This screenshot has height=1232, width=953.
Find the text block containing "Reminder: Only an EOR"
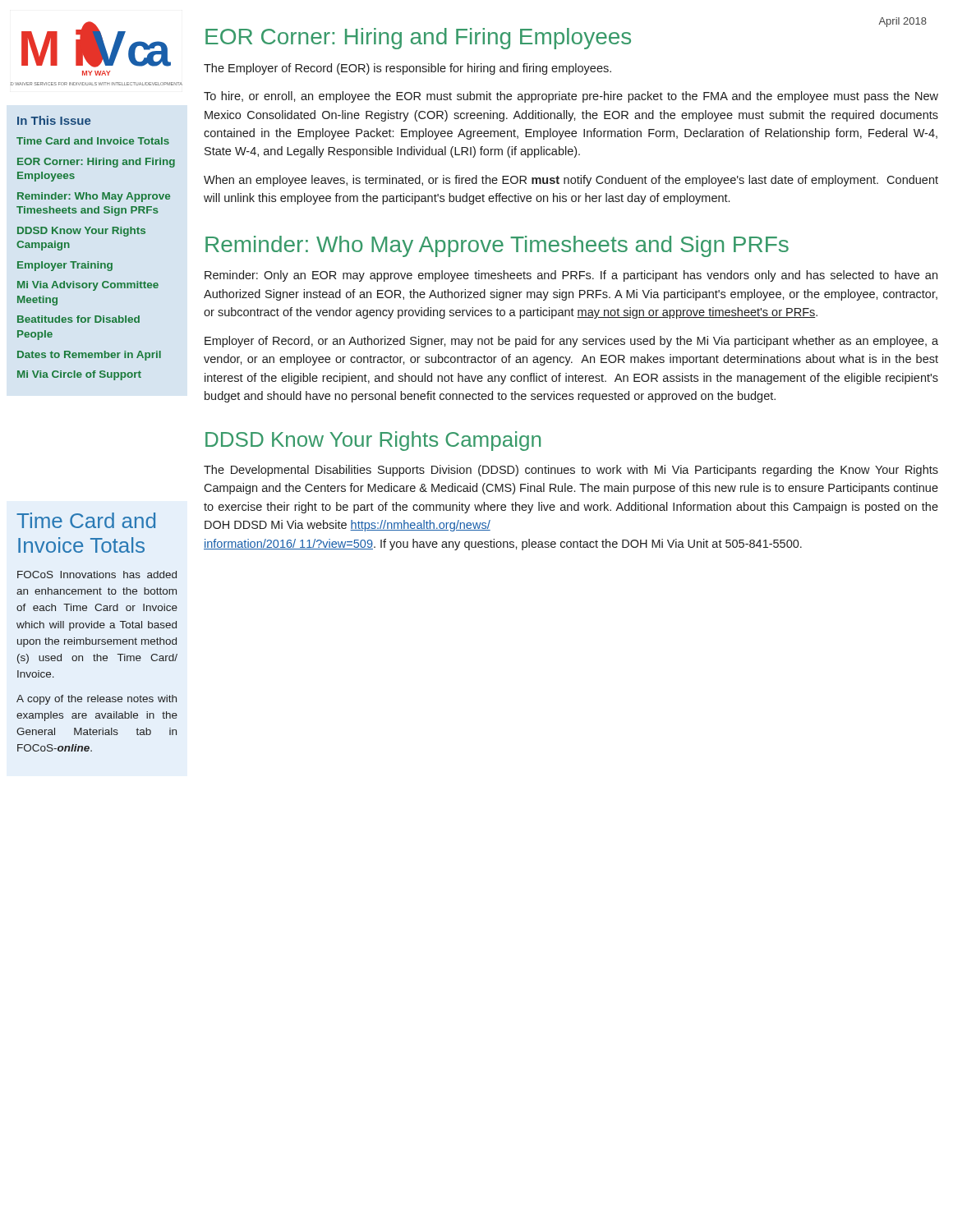571,294
